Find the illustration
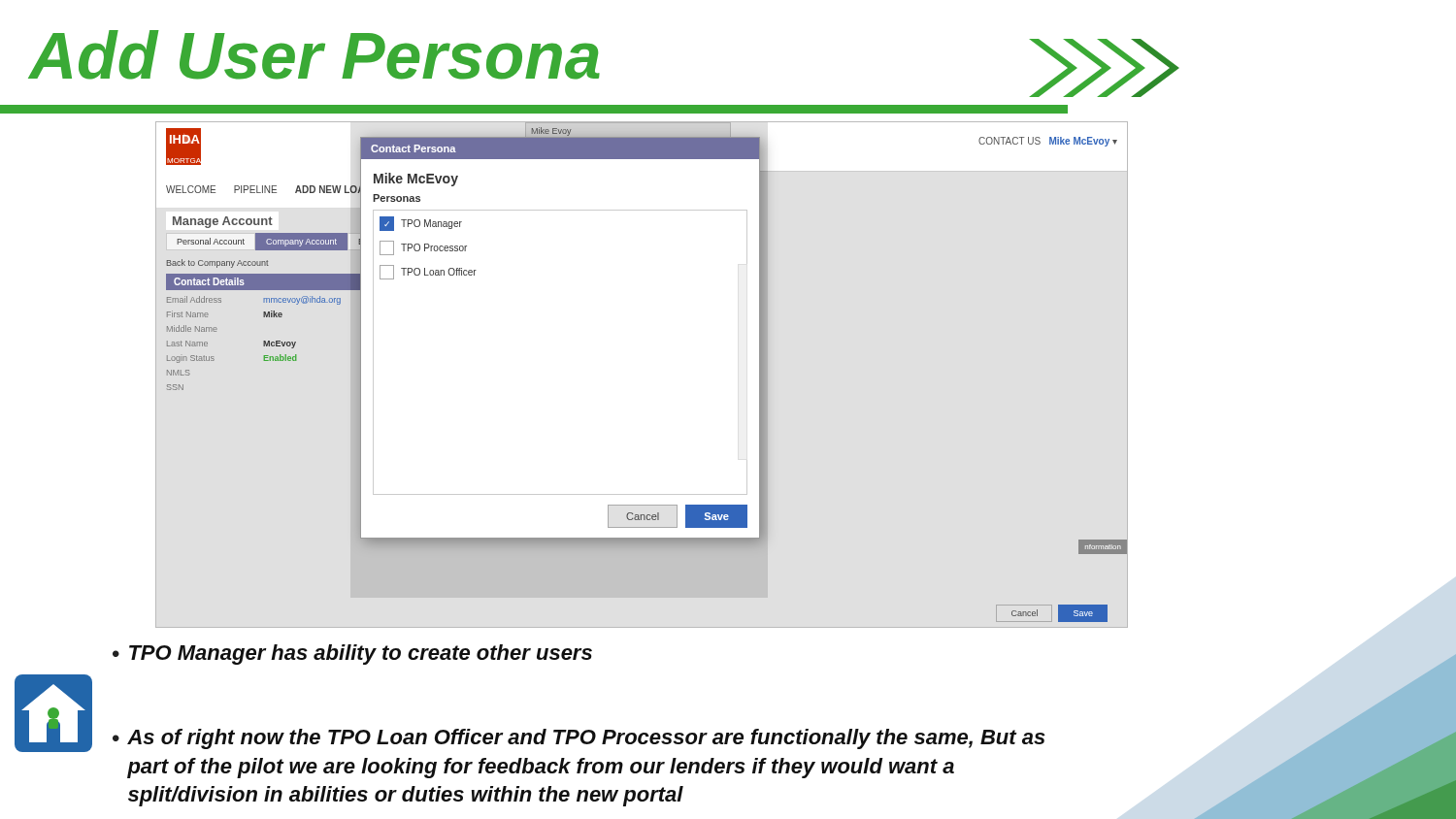Screen dimensions: 819x1456 pos(1097,70)
